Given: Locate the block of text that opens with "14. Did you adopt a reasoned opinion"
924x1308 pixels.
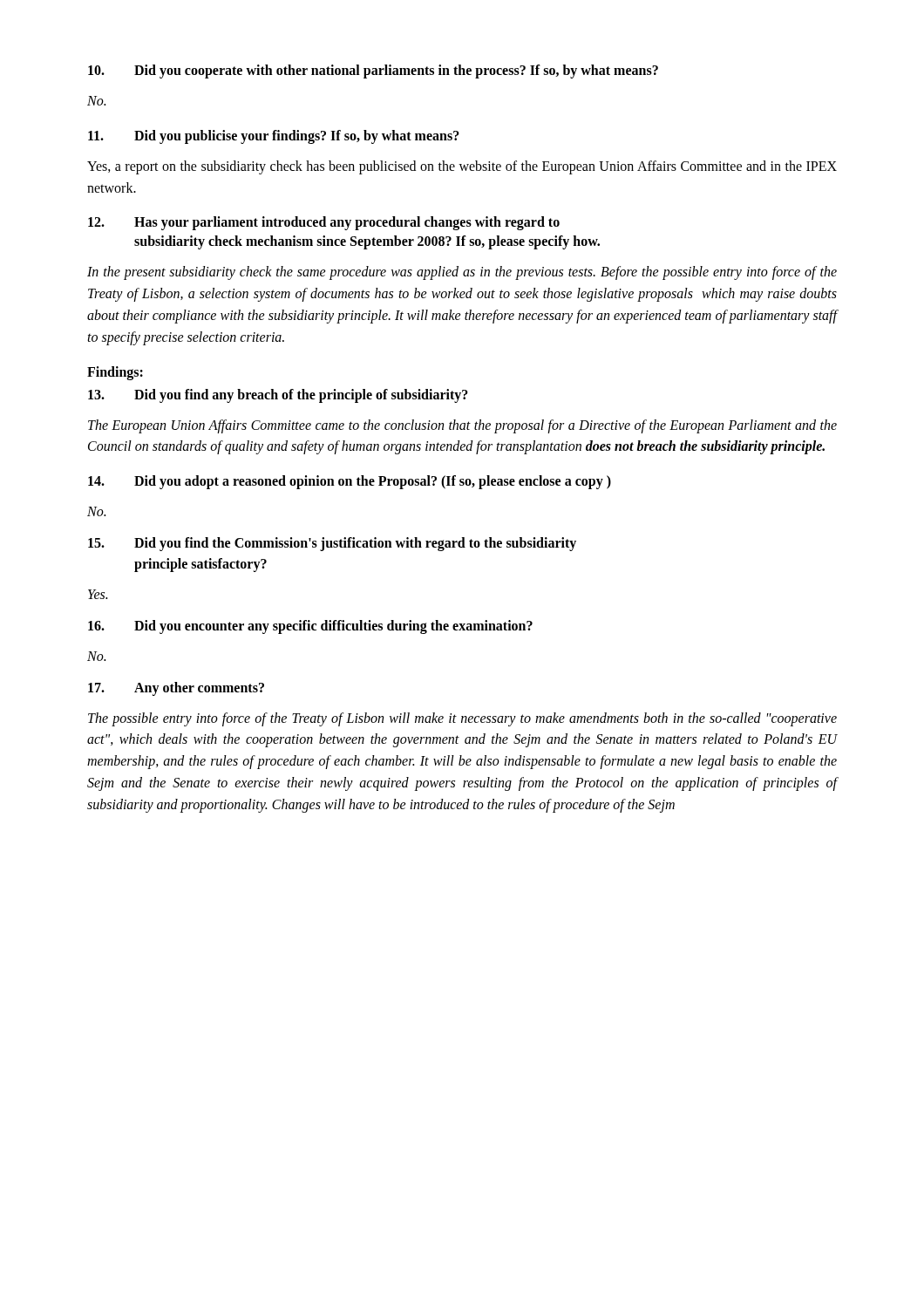Looking at the screenshot, I should click(462, 481).
